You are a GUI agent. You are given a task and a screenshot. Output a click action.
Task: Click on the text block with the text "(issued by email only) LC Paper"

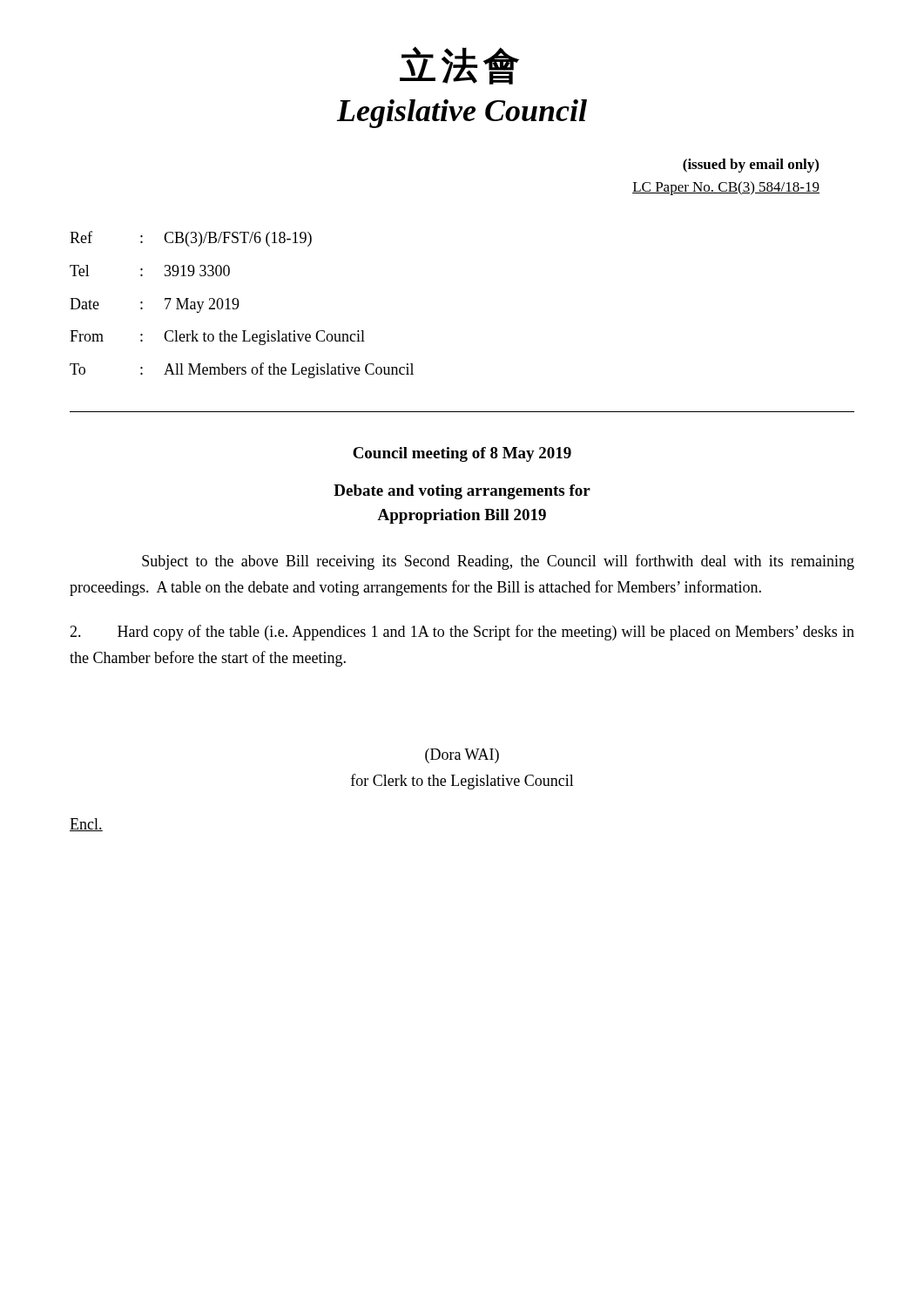726,175
